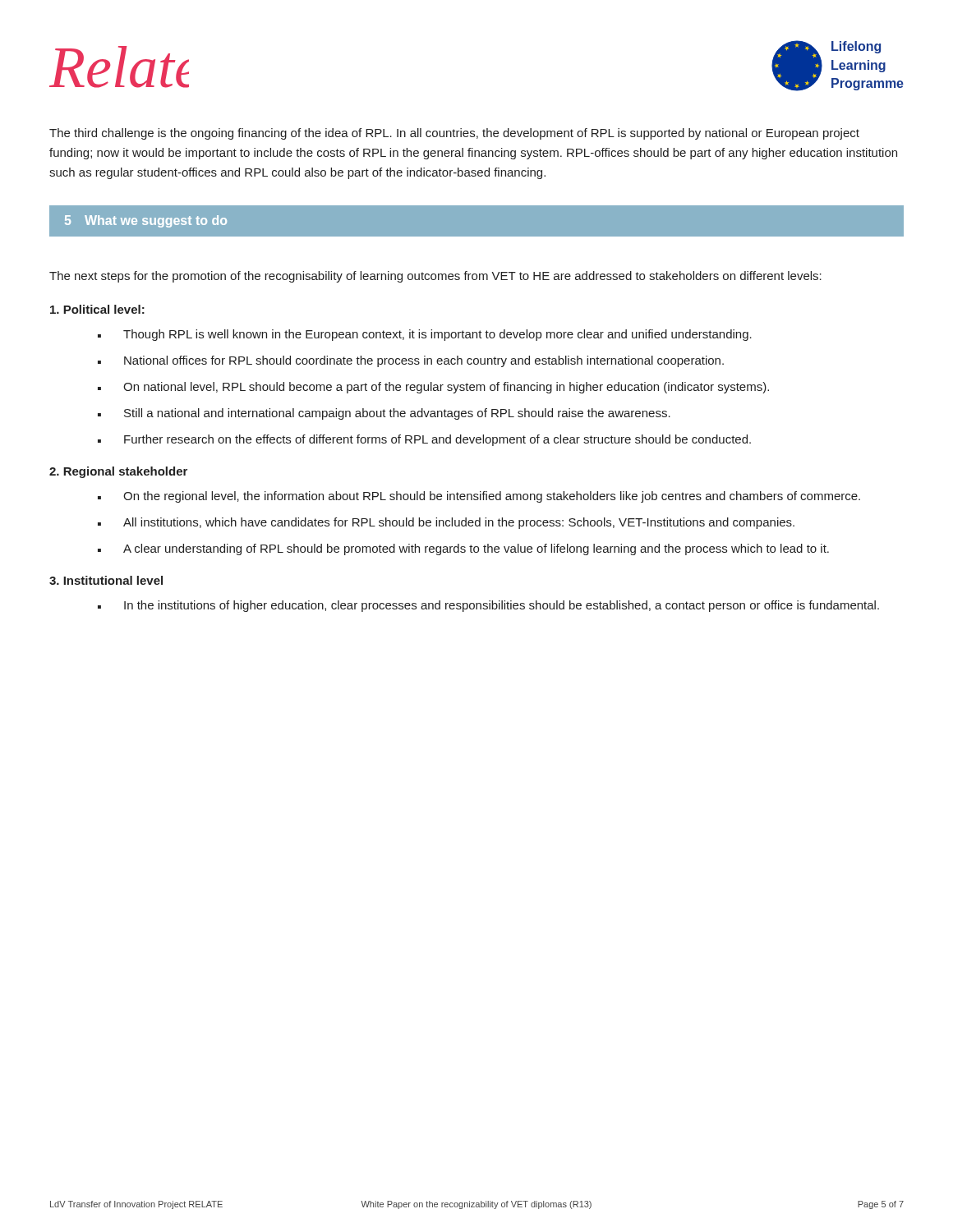Point to the block beginning "On the regional level,"

(492, 496)
